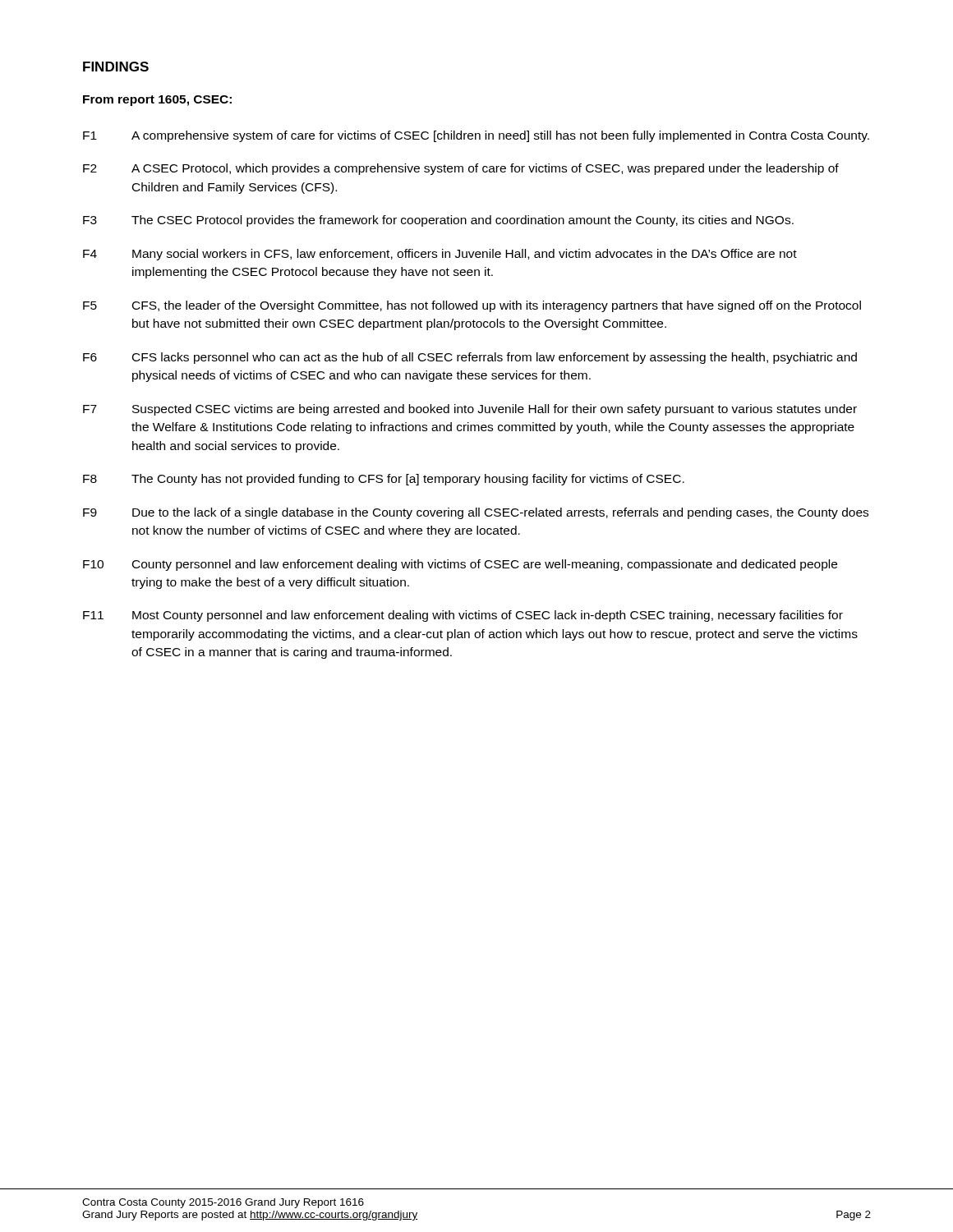Navigate to the region starting "From report 1605,"
This screenshot has width=953, height=1232.
[158, 99]
